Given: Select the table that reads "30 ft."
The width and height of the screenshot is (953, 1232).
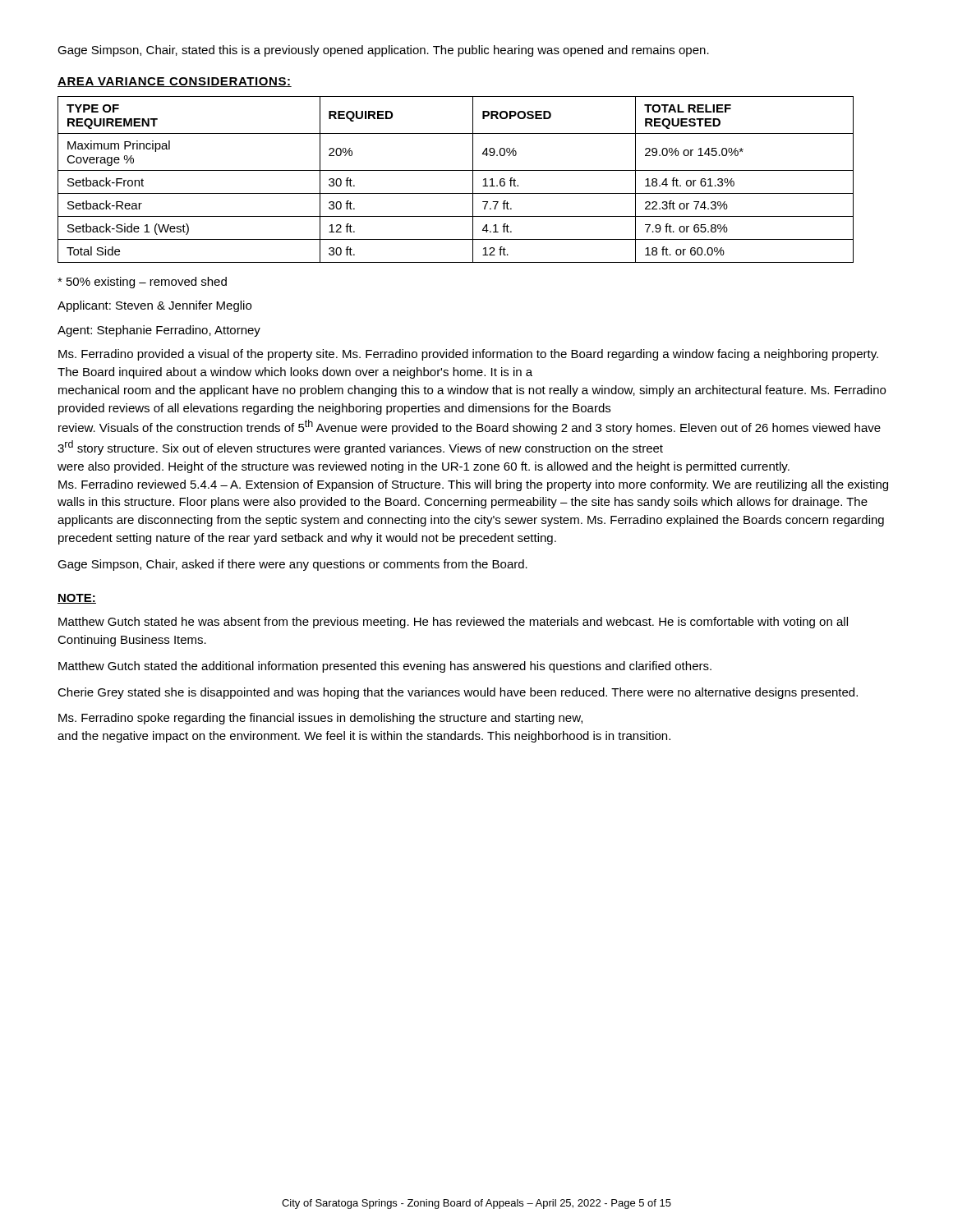Looking at the screenshot, I should (x=476, y=179).
